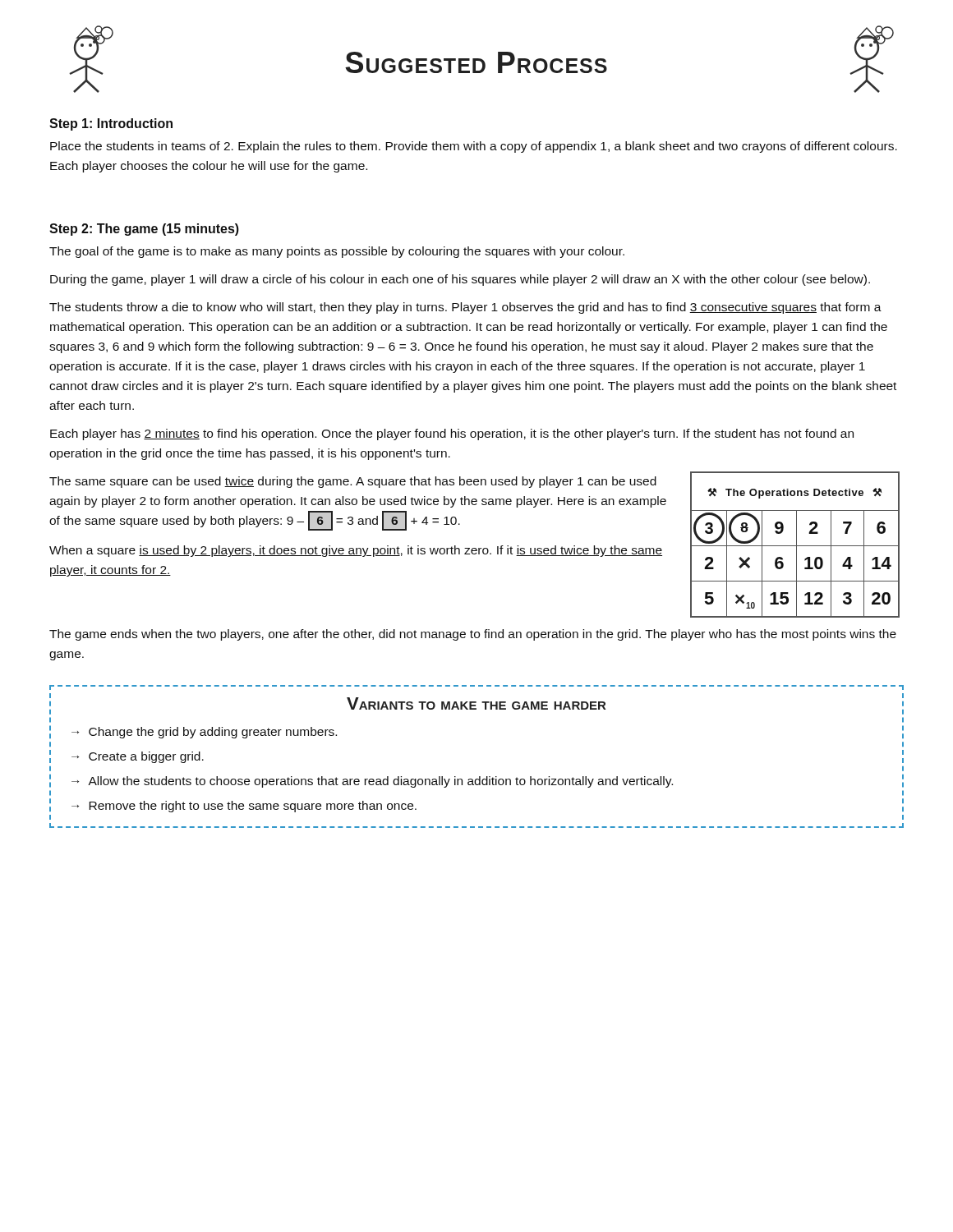Where does it say "Step 1: Introduction"?
This screenshot has height=1232, width=953.
pos(111,124)
